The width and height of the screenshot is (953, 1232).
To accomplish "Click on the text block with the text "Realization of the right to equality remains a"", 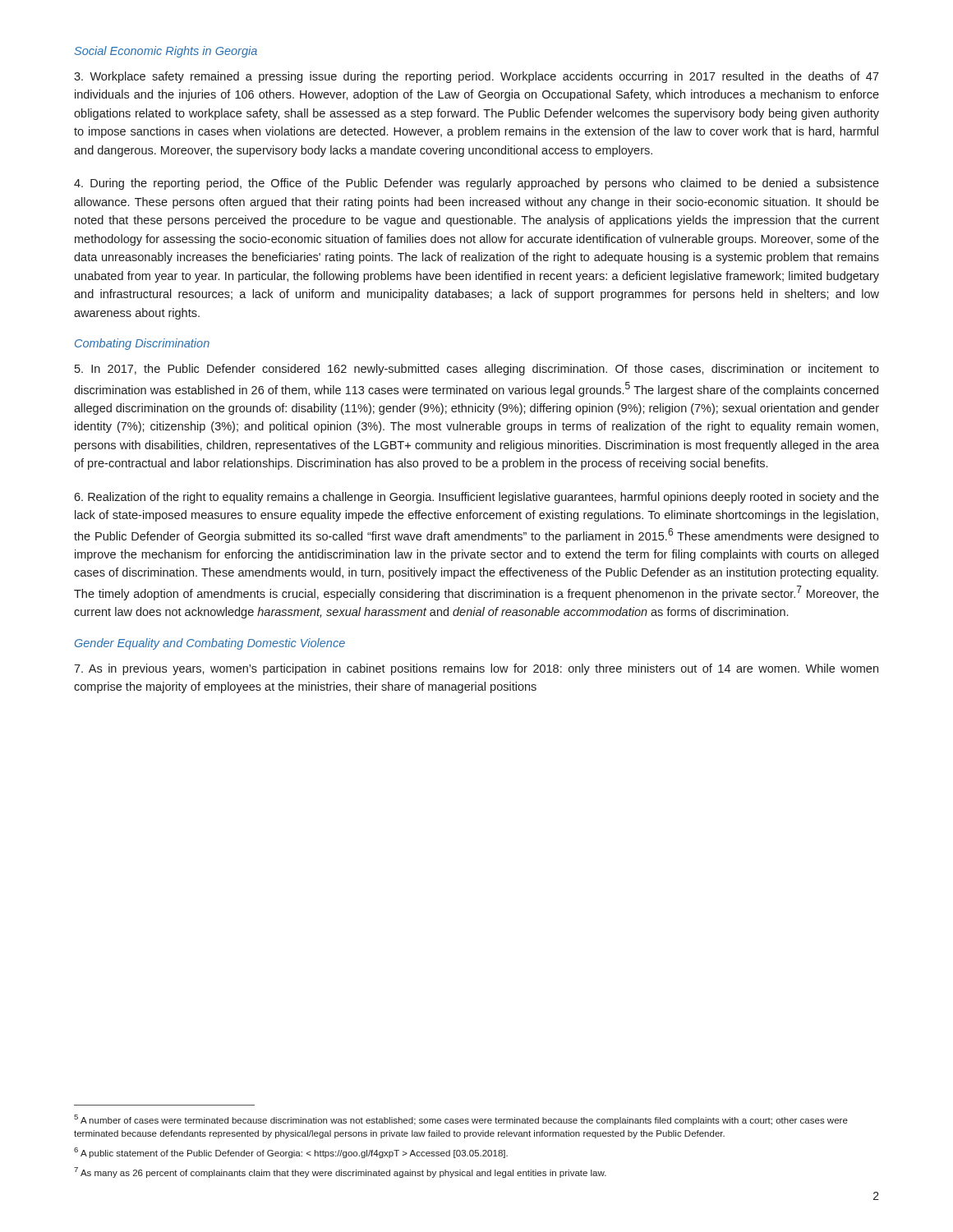I will click(476, 554).
